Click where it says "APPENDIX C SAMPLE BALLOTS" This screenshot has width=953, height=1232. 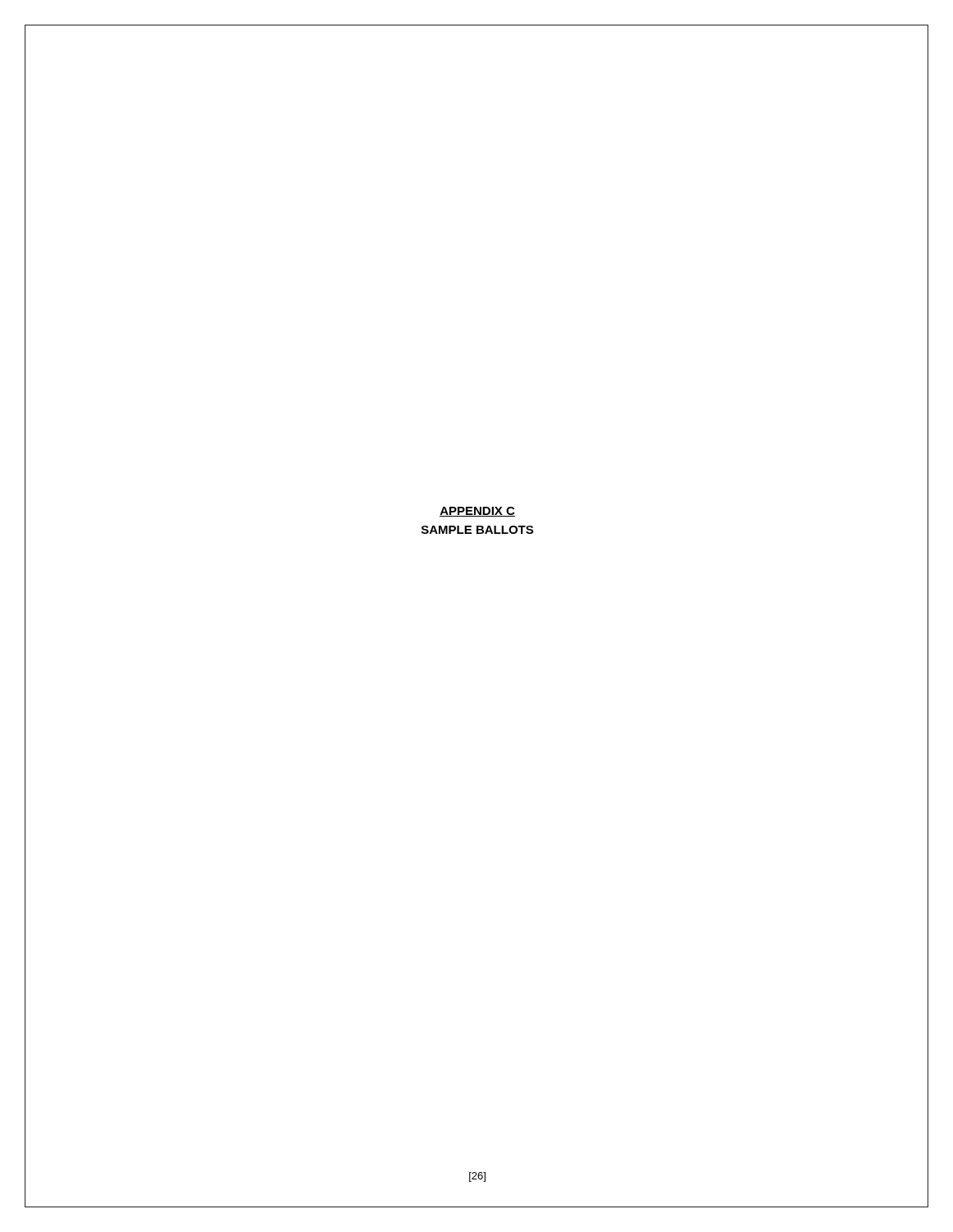[477, 520]
